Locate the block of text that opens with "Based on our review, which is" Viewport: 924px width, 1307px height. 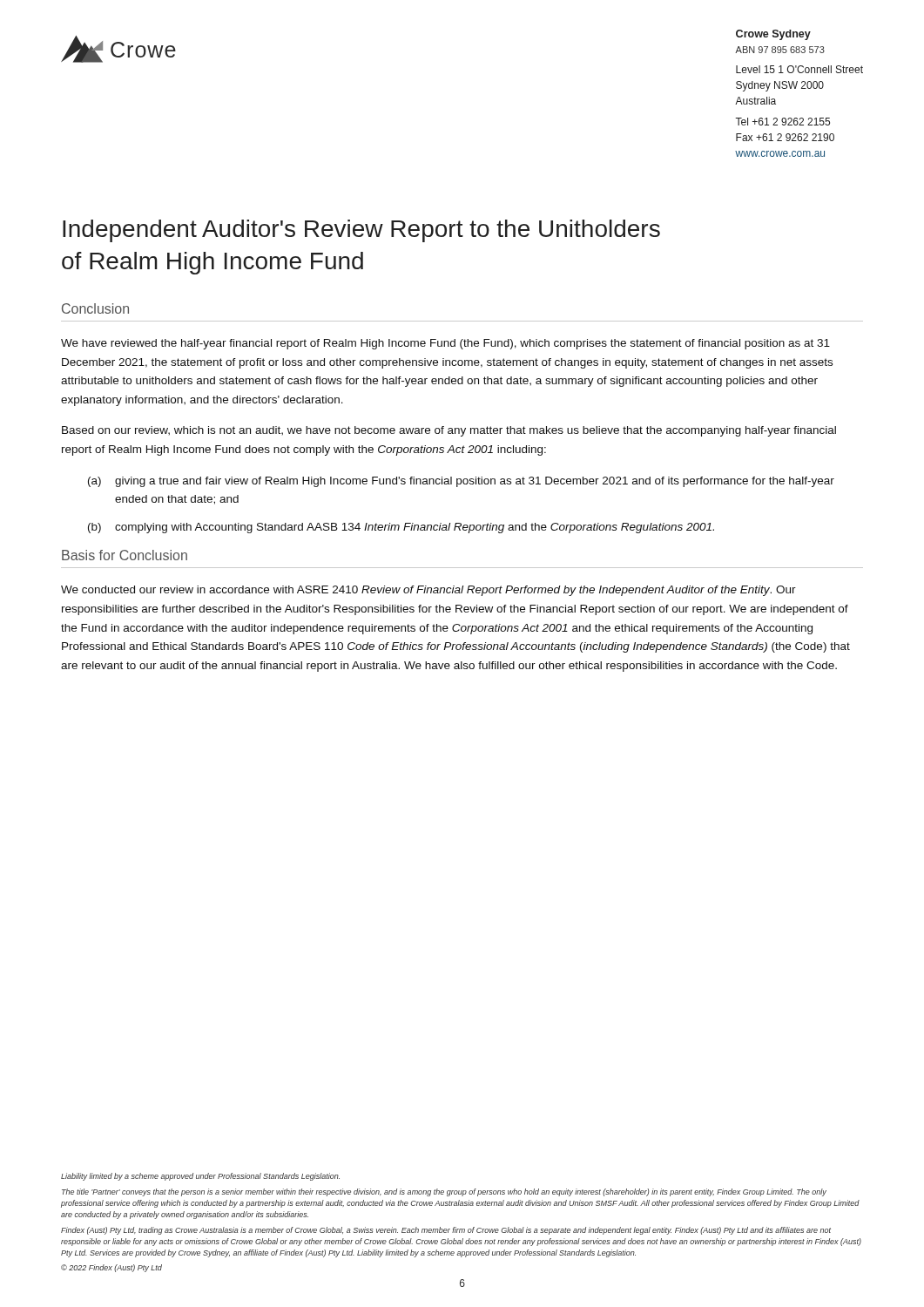[449, 440]
